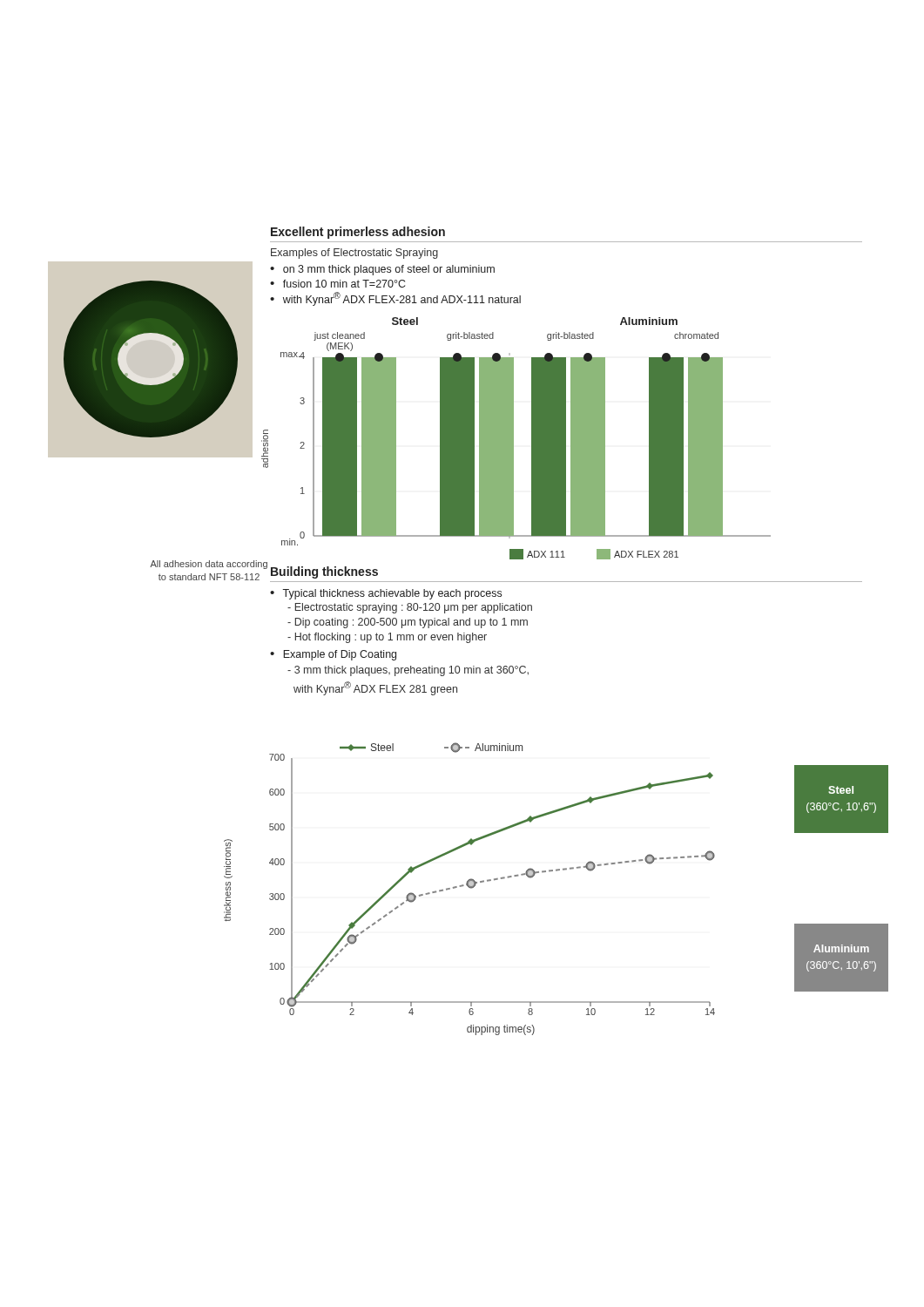The height and width of the screenshot is (1307, 924).
Task: Where does it say "Aluminium(360°C, 10',6")"?
Action: [x=841, y=957]
